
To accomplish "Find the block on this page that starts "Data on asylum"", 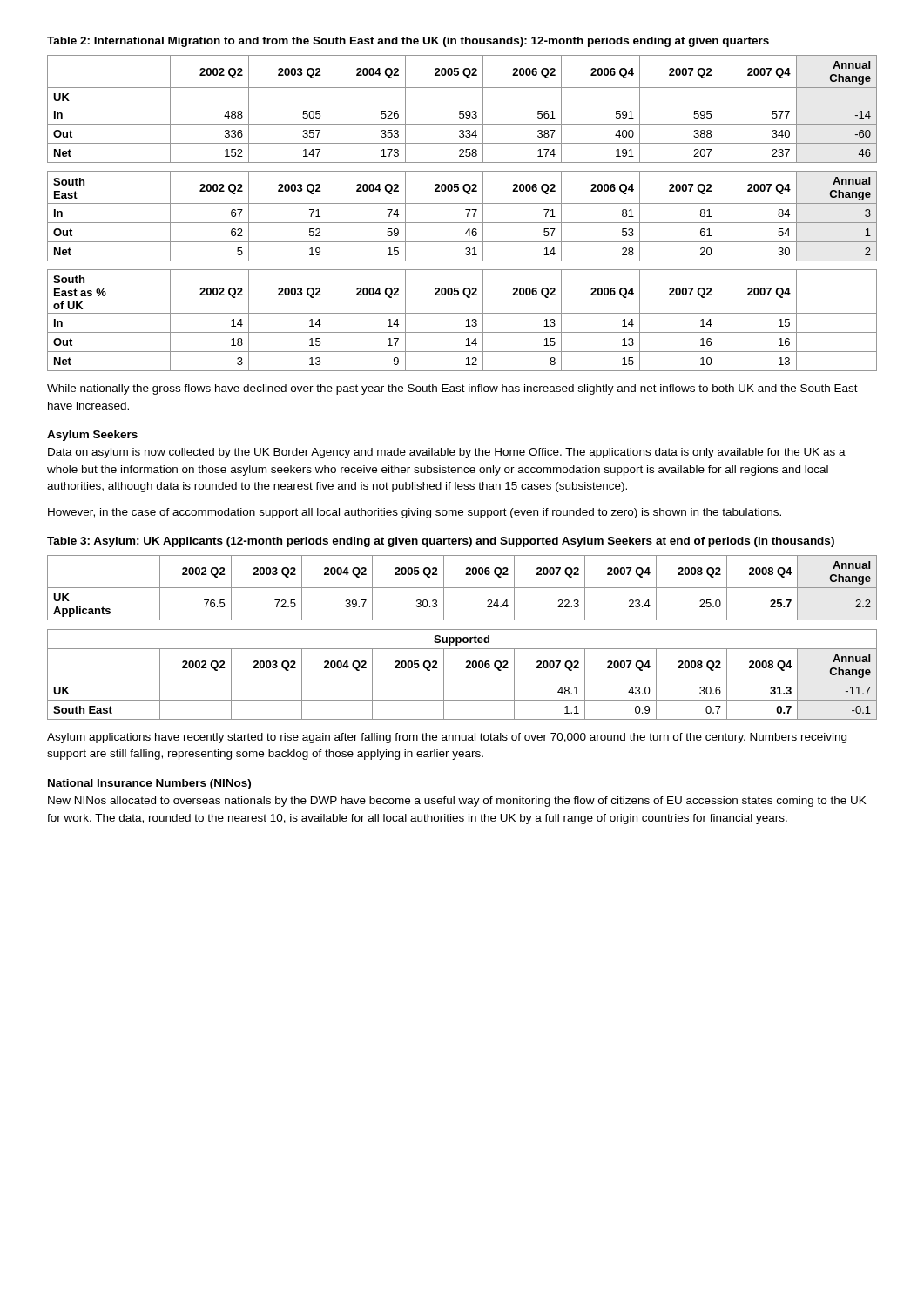I will tap(446, 469).
